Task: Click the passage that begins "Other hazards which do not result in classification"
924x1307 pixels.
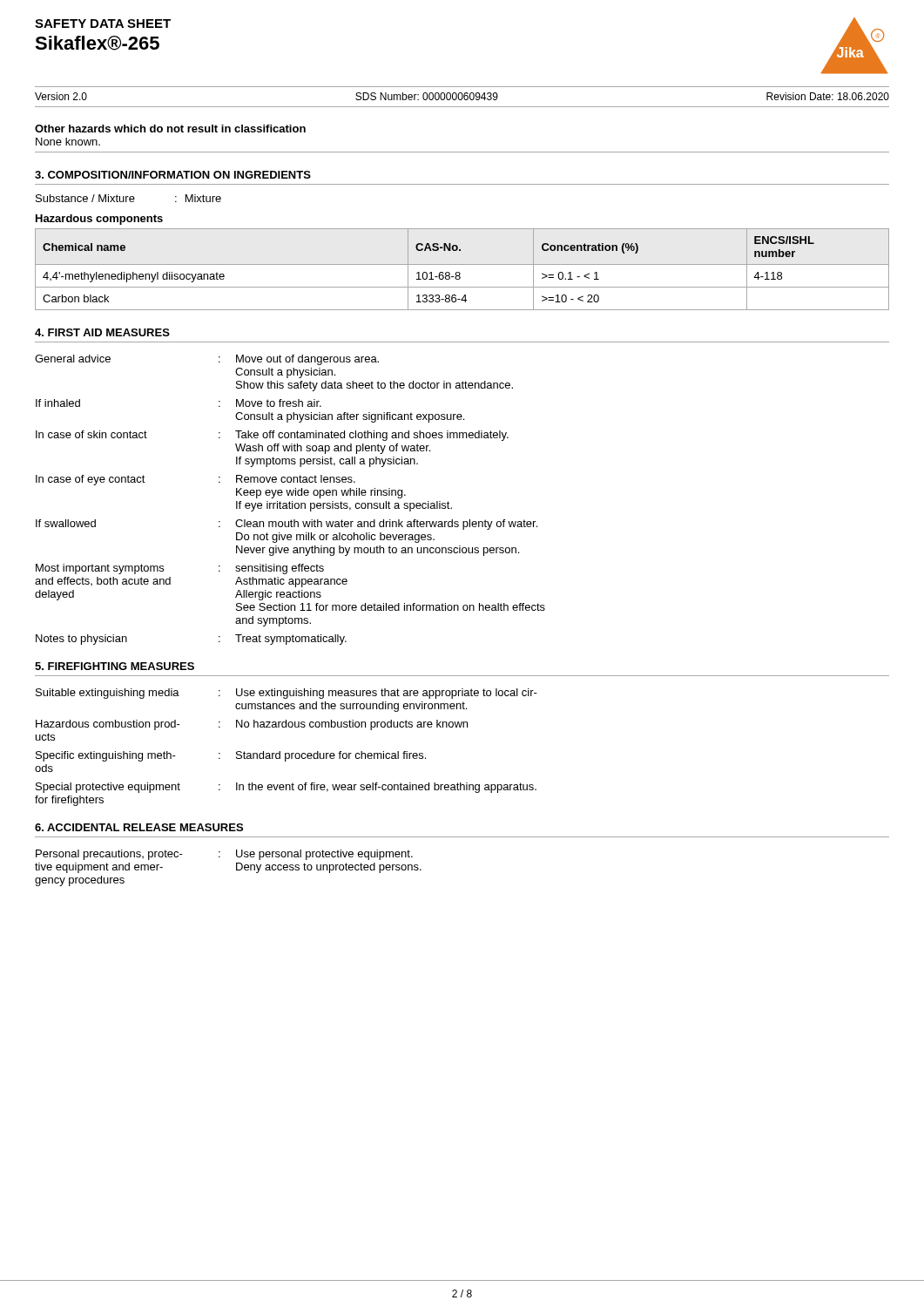Action: click(170, 135)
